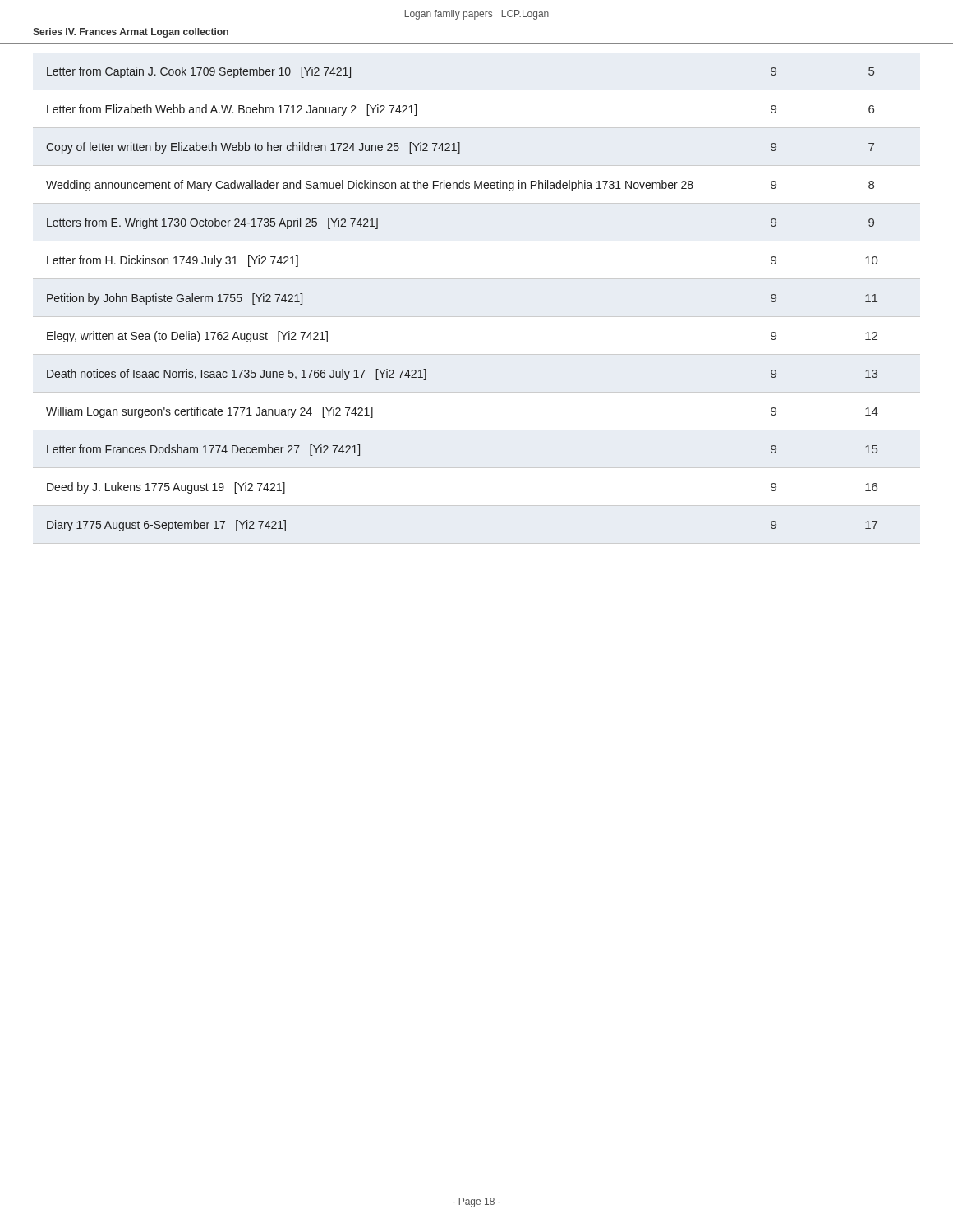This screenshot has width=953, height=1232.
Task: Find the table
Action: [476, 294]
